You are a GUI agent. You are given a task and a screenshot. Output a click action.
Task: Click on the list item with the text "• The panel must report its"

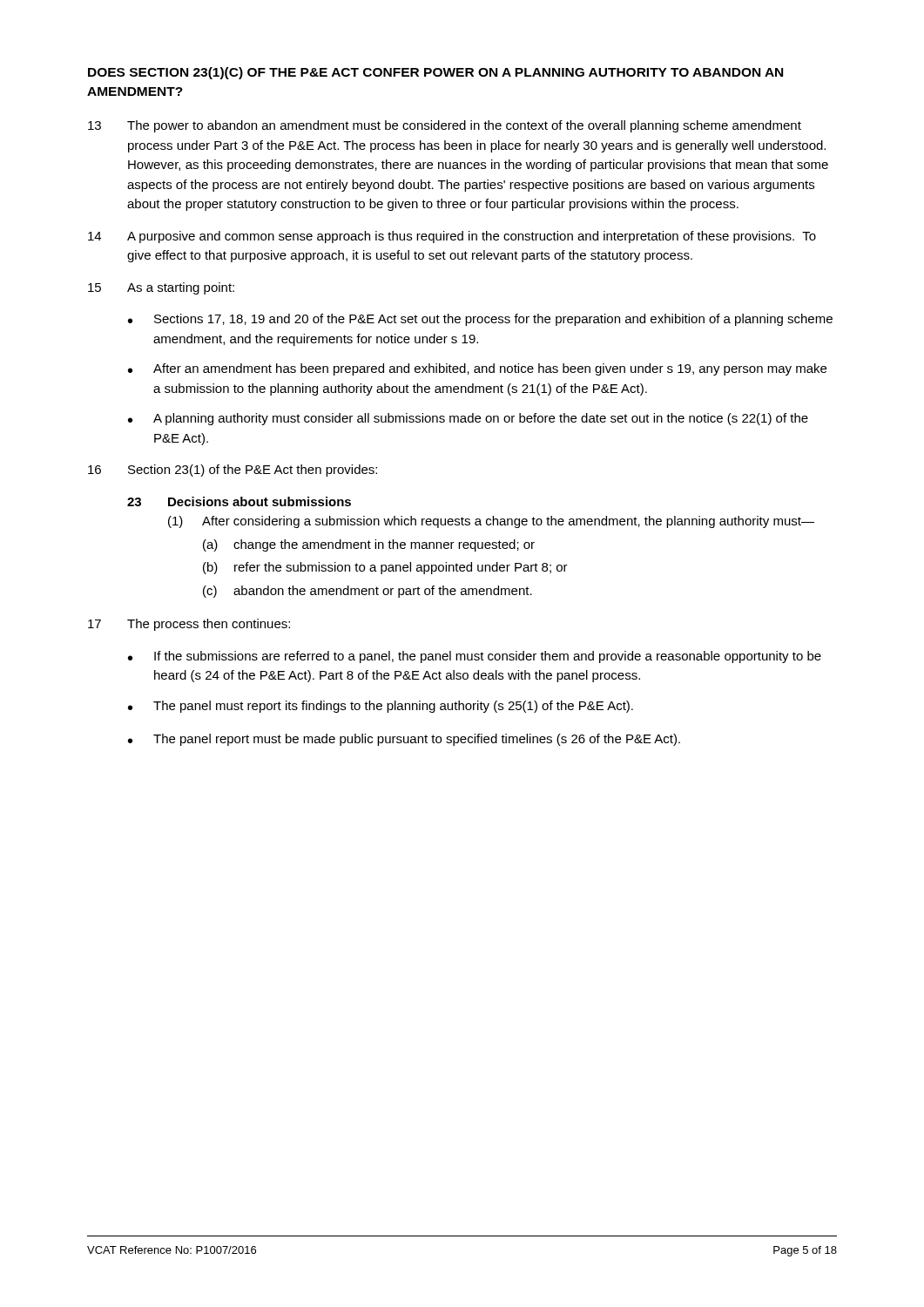click(x=482, y=707)
